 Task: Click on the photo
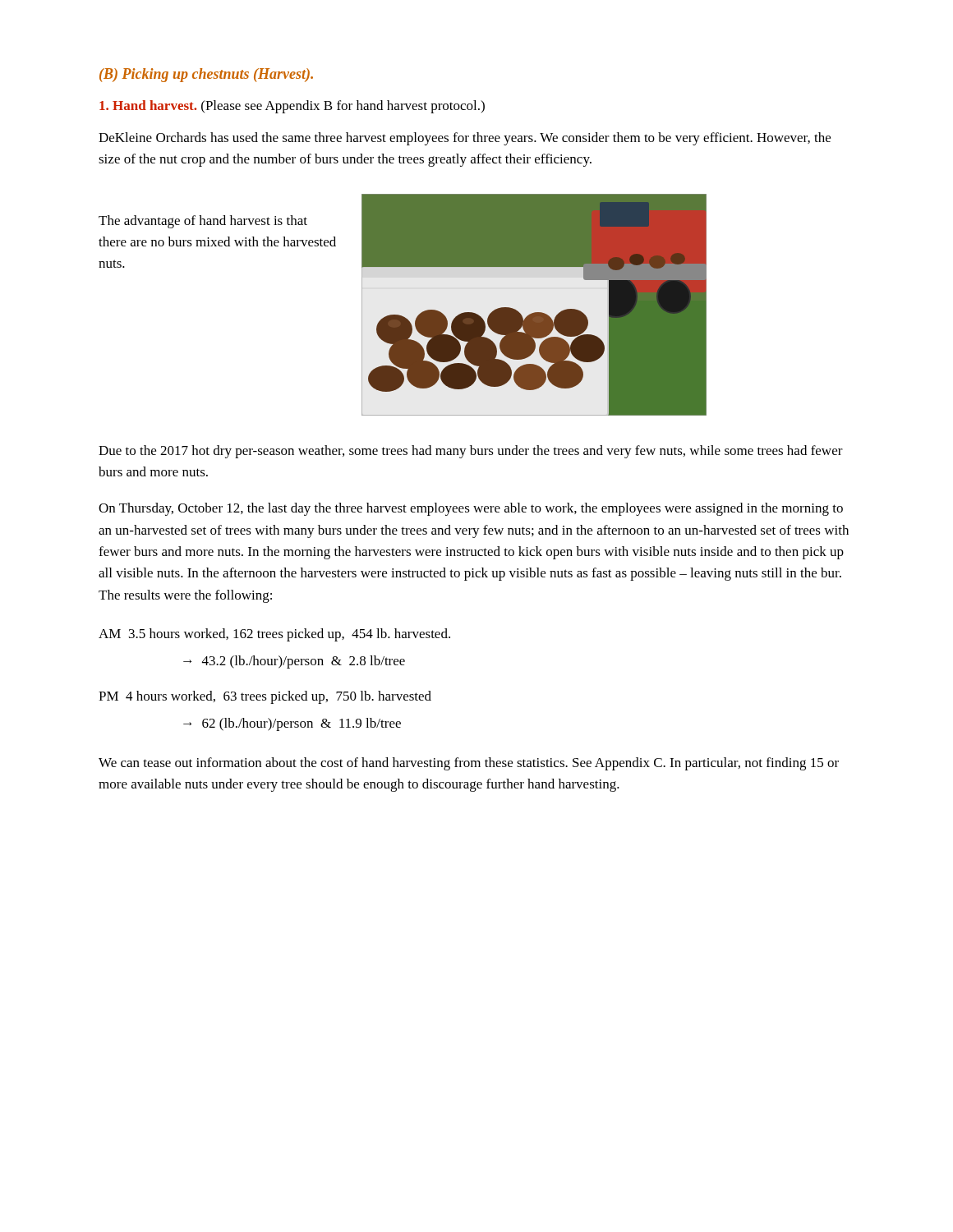(534, 304)
